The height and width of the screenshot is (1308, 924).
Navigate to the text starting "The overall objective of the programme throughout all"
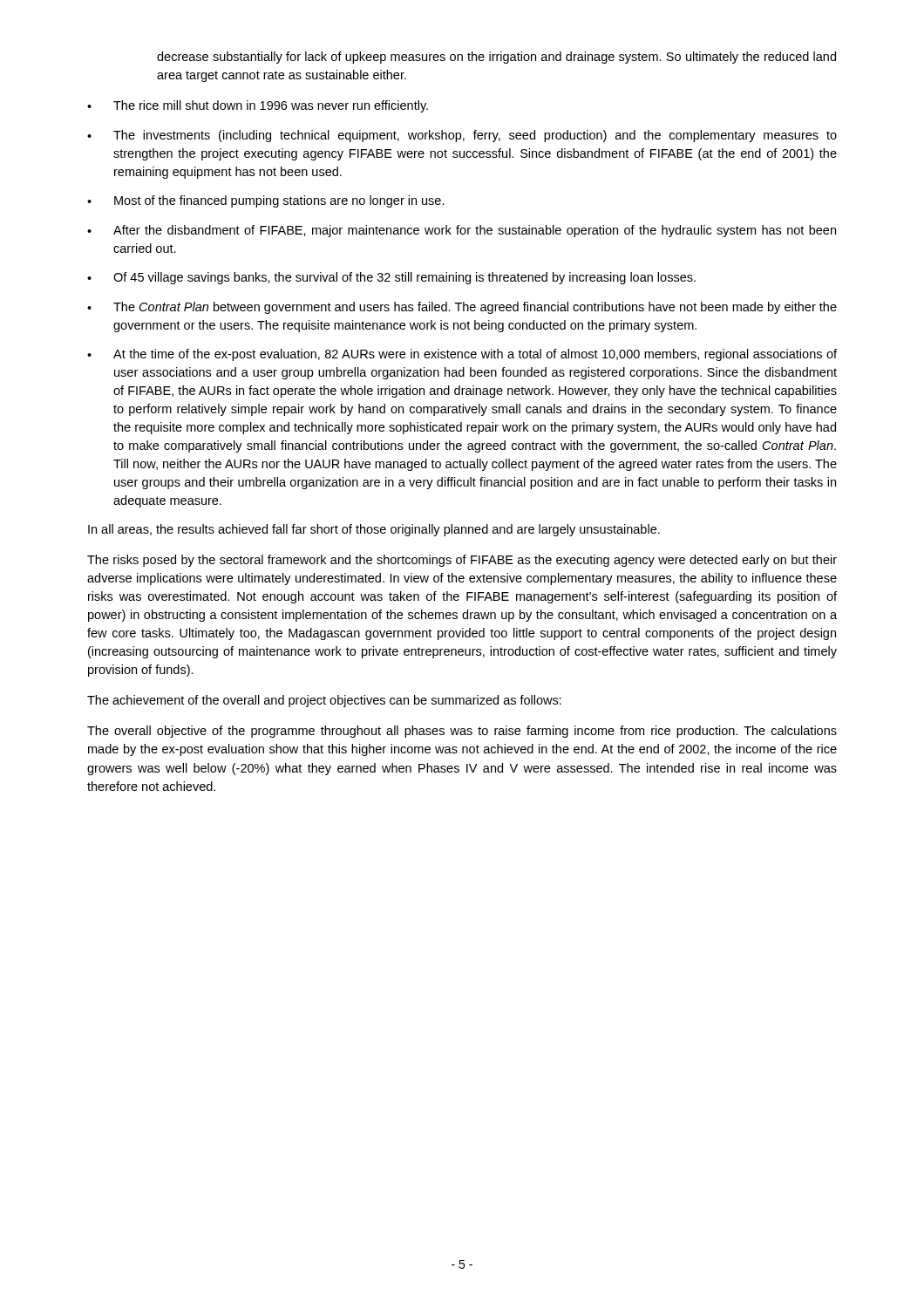[462, 759]
